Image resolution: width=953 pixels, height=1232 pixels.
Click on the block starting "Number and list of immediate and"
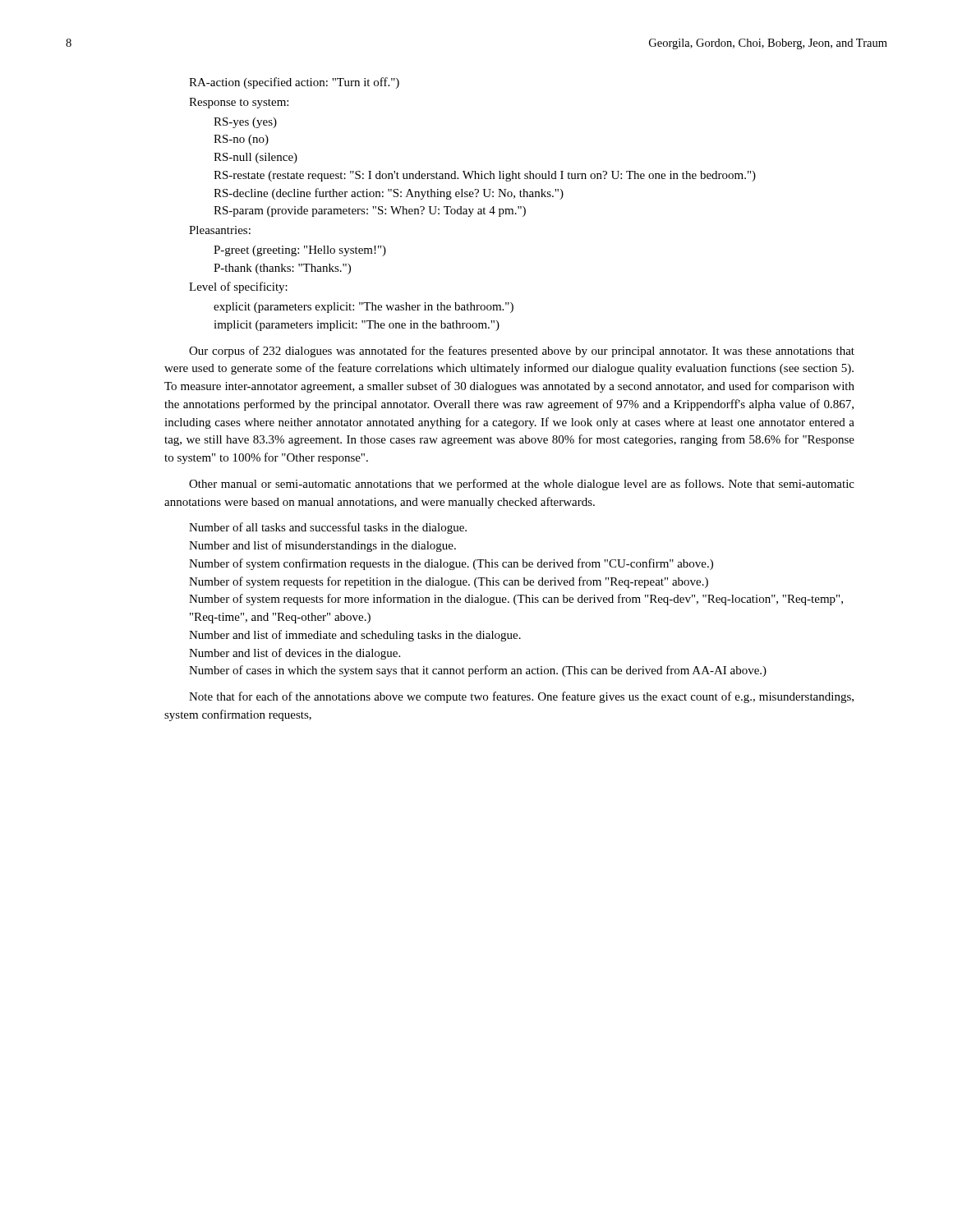[x=522, y=635]
